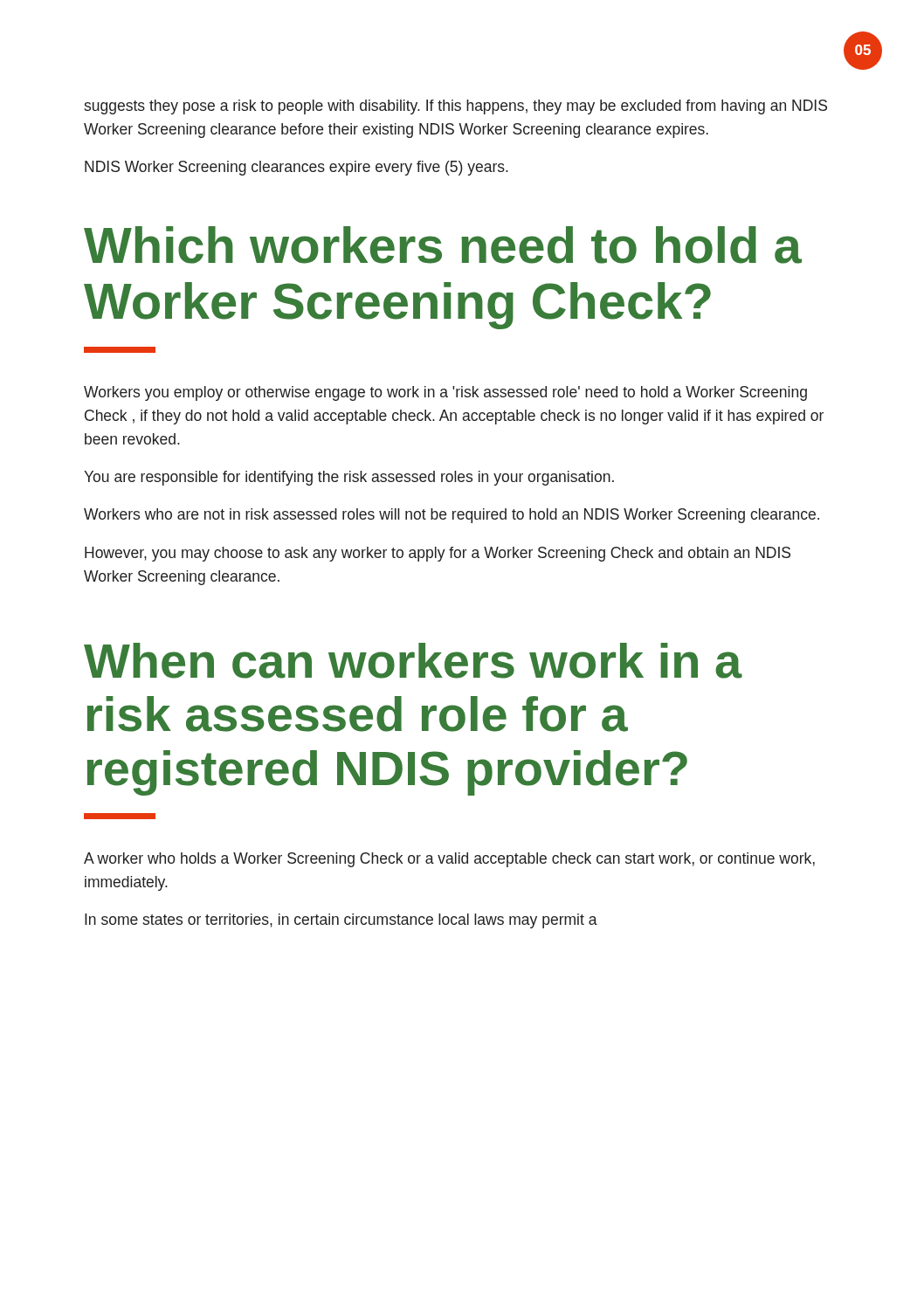The image size is (924, 1310).
Task: Where is the passage that starts "You are responsible"?
Action: pyautogui.click(x=349, y=477)
